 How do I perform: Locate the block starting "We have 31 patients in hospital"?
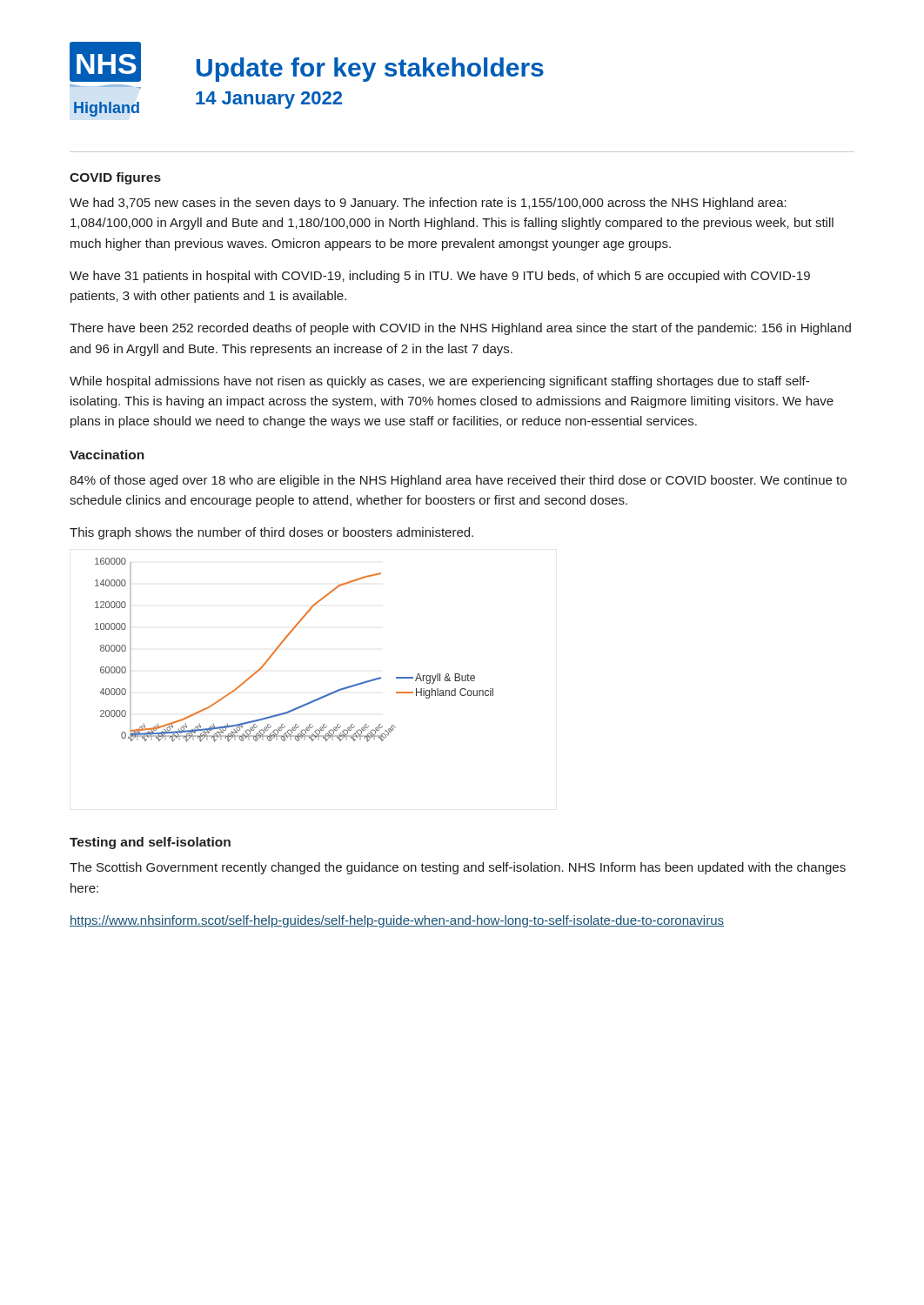[440, 285]
